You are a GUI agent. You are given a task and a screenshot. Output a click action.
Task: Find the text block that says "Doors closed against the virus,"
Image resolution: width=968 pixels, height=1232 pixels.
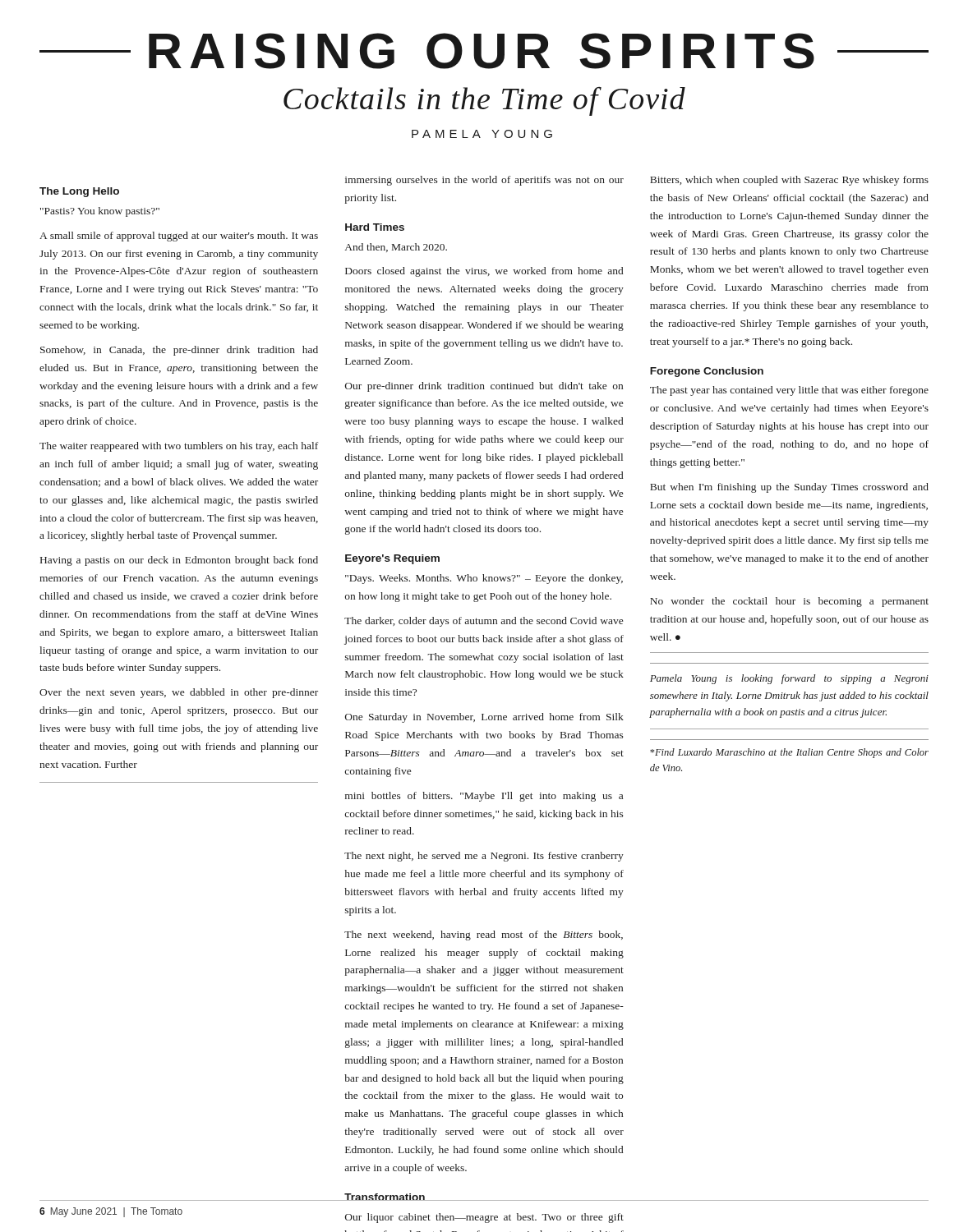tap(484, 316)
